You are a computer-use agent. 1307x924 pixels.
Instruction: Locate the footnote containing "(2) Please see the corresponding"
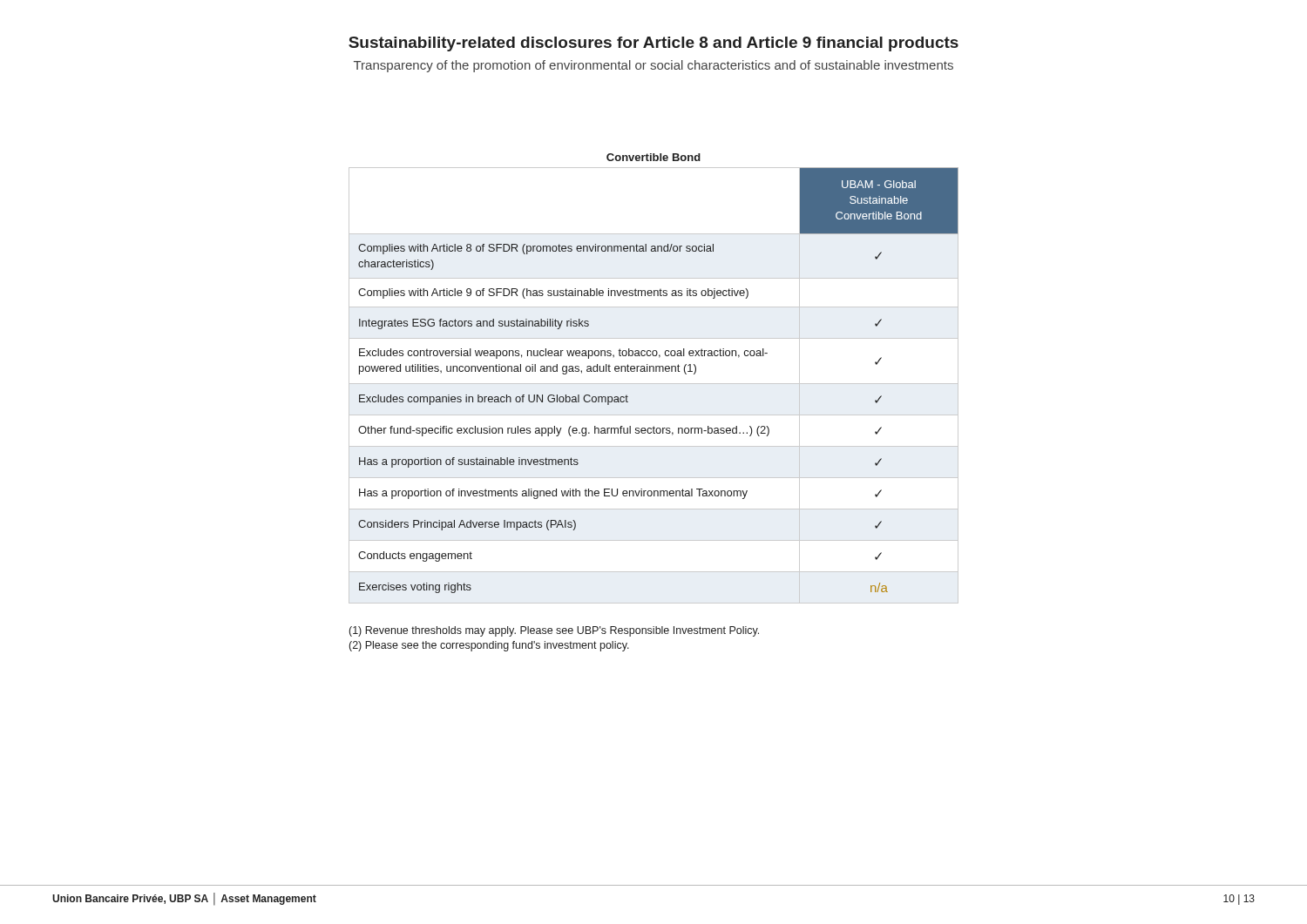tap(654, 645)
